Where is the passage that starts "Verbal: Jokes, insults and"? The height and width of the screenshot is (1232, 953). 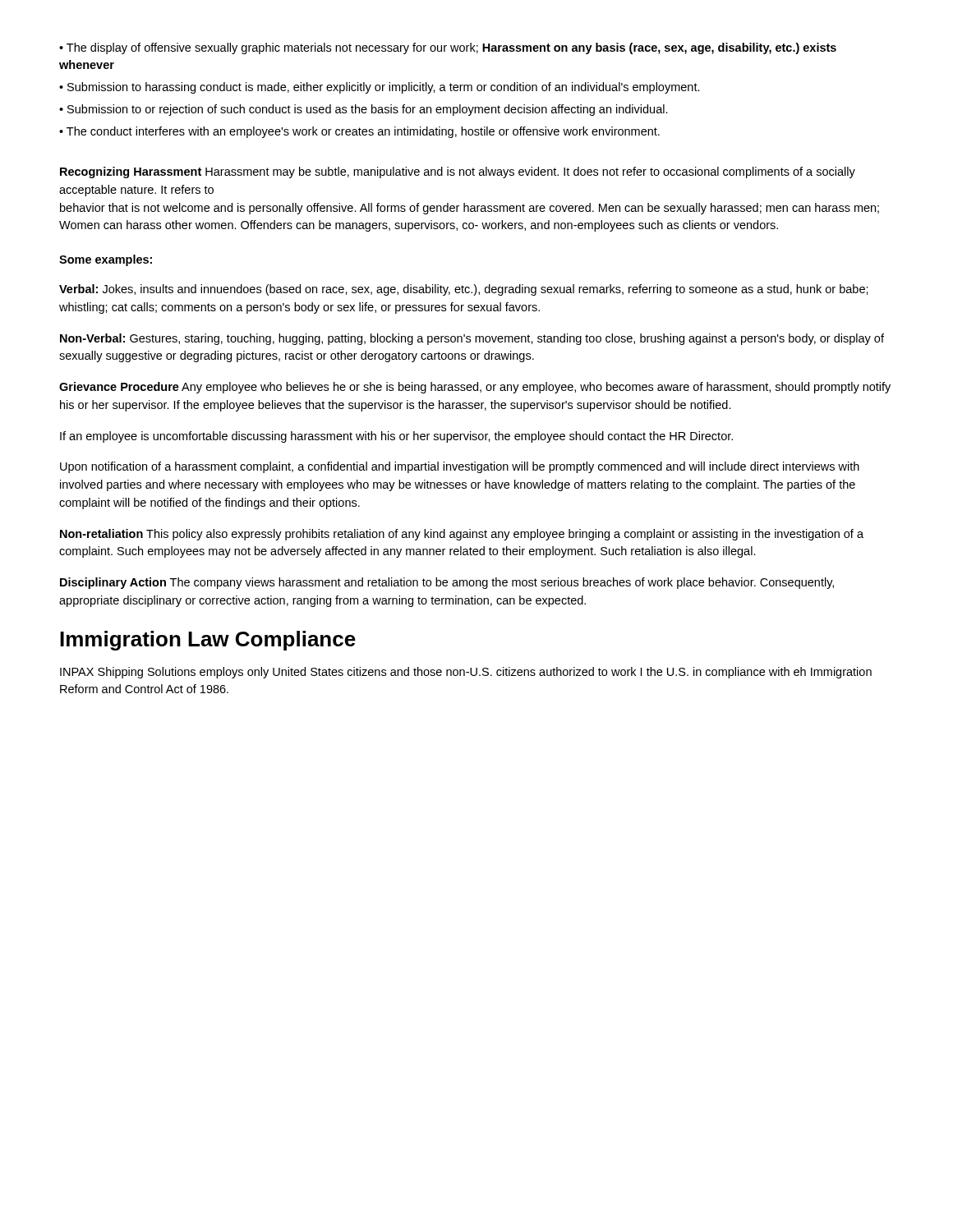coord(464,298)
